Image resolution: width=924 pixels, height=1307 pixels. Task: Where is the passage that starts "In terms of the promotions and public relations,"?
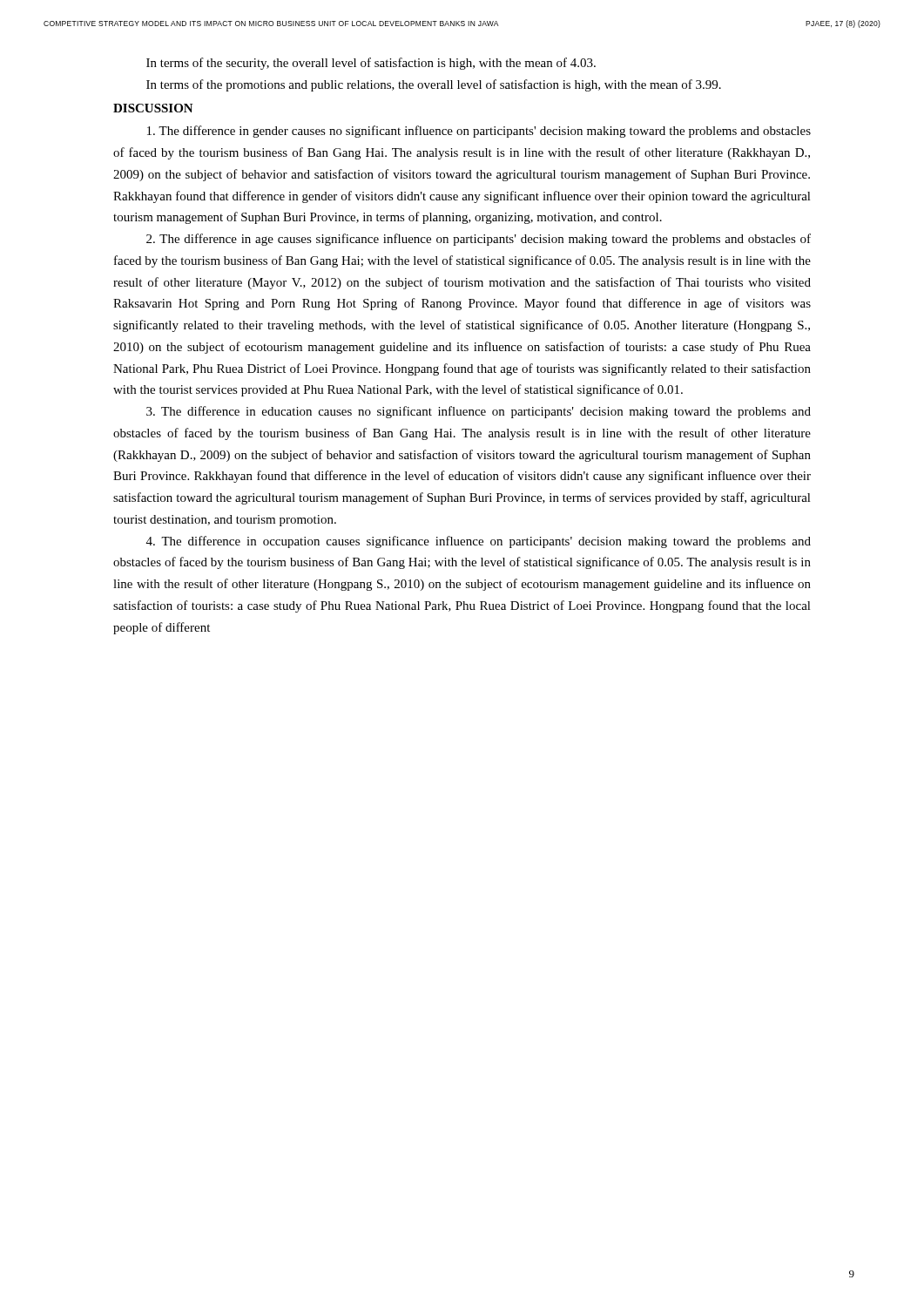click(x=434, y=84)
